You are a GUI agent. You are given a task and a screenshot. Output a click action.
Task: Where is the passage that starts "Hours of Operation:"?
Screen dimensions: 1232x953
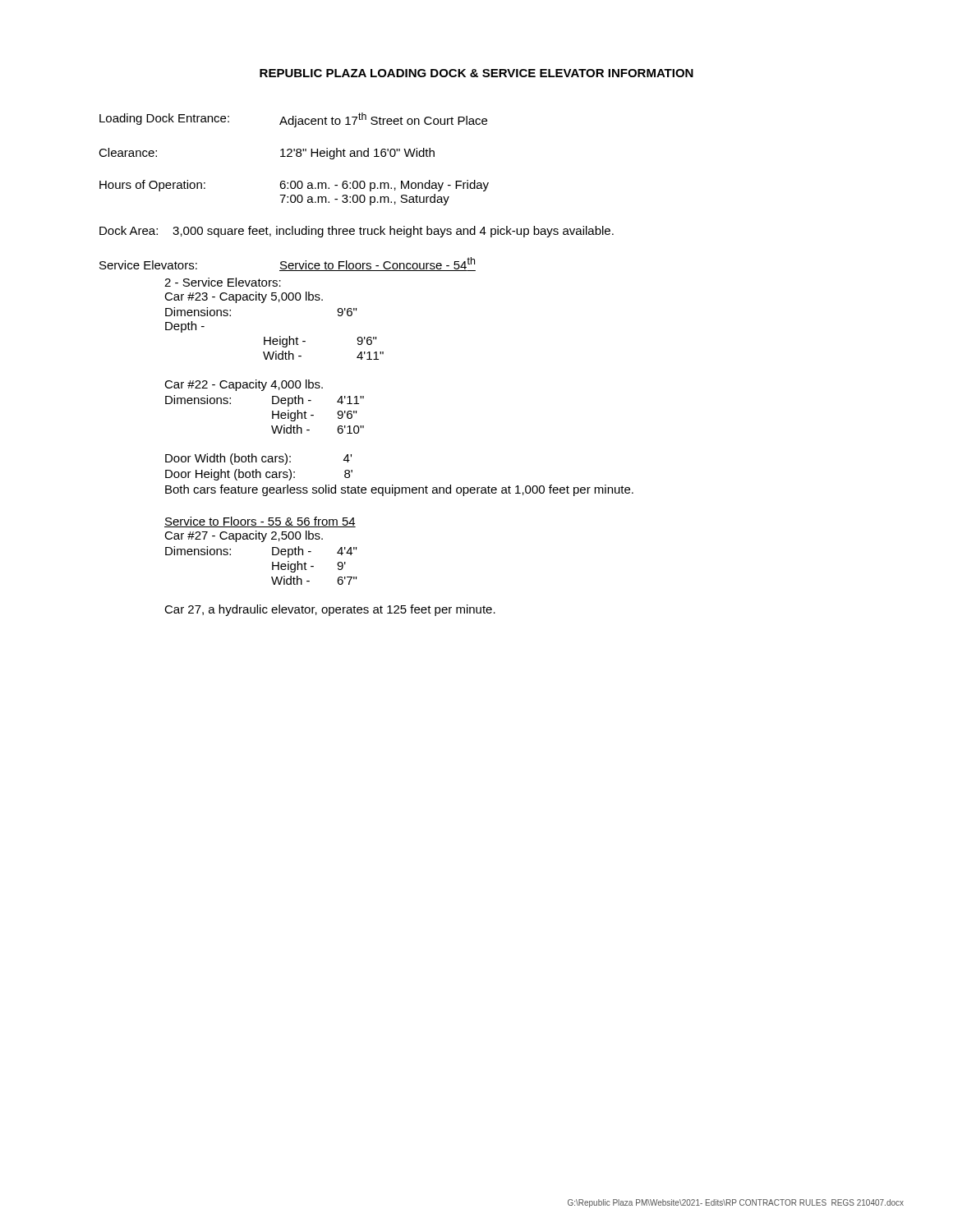click(x=476, y=191)
